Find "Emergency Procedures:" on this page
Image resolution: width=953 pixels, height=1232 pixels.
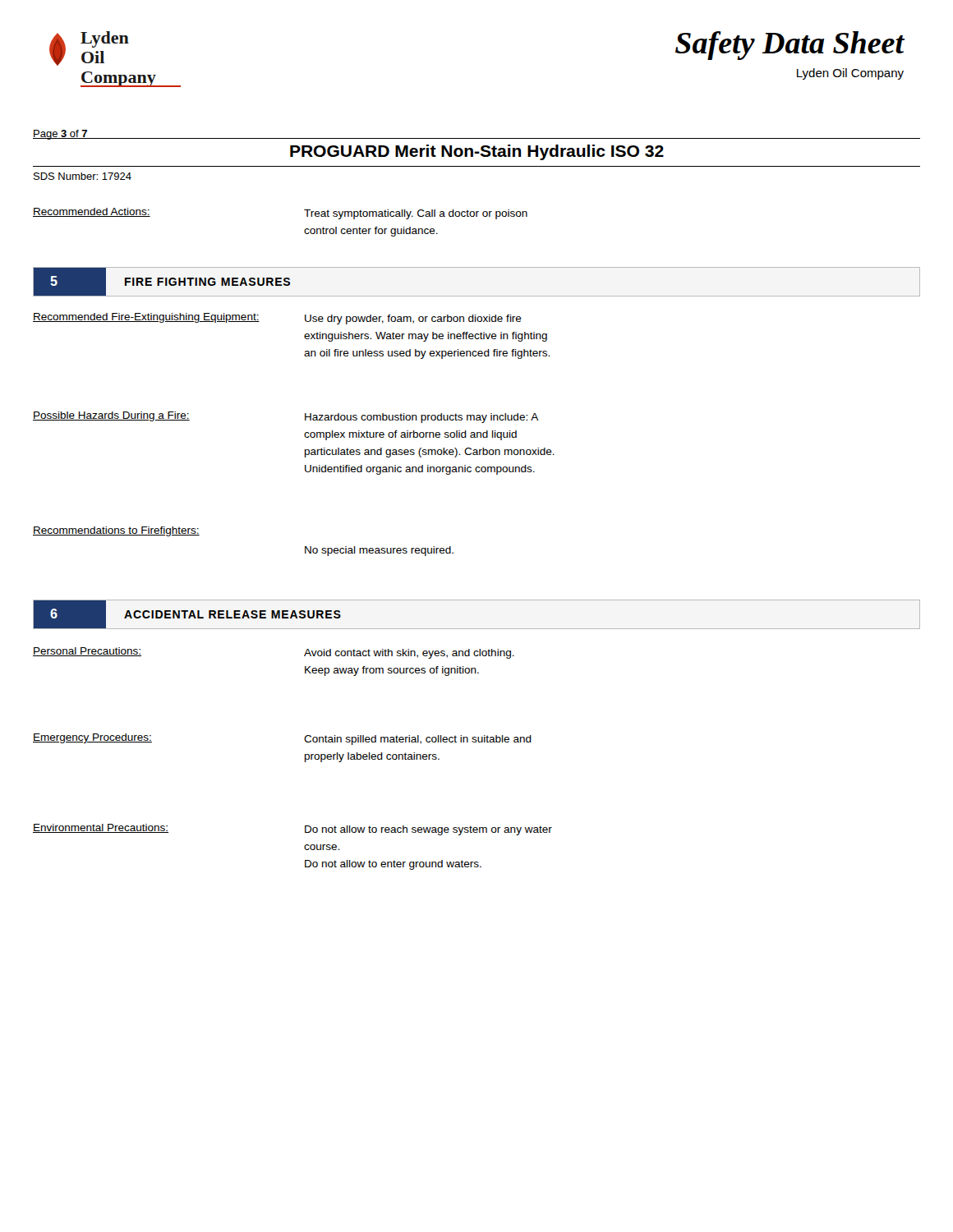tap(92, 737)
